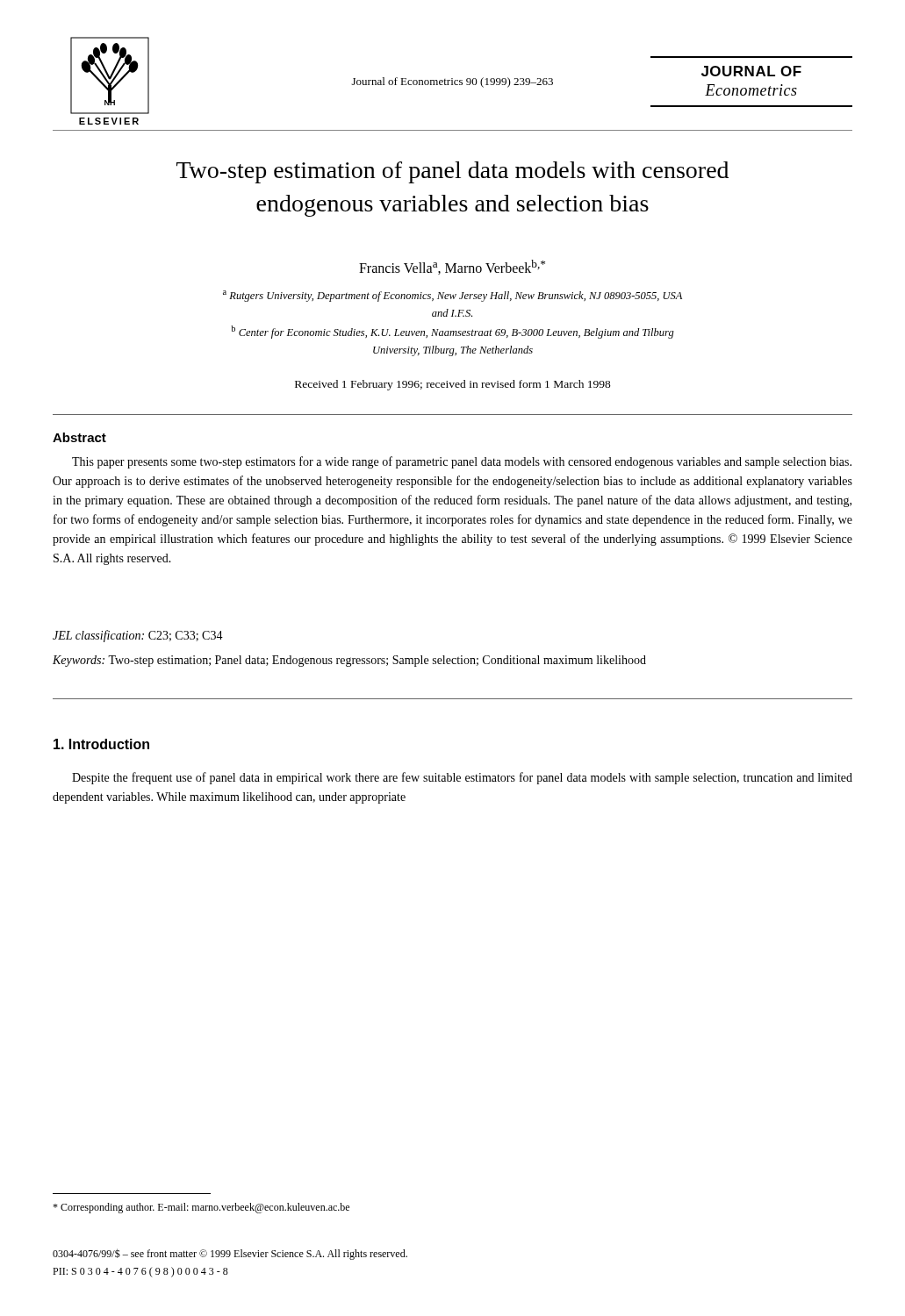Find the text block containing "a Rutgers University,"

452,322
